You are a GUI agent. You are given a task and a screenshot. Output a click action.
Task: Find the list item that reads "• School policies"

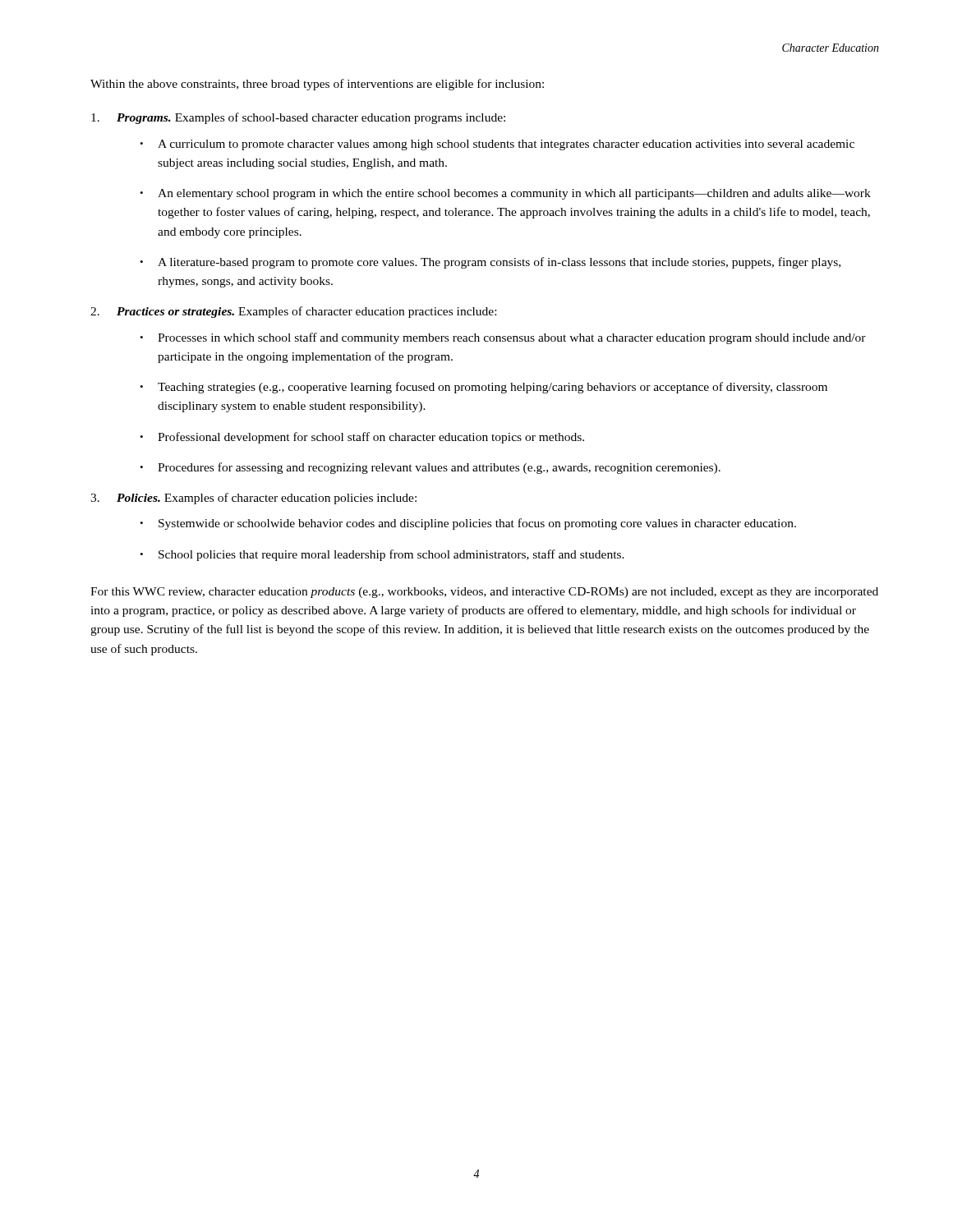[x=509, y=554]
